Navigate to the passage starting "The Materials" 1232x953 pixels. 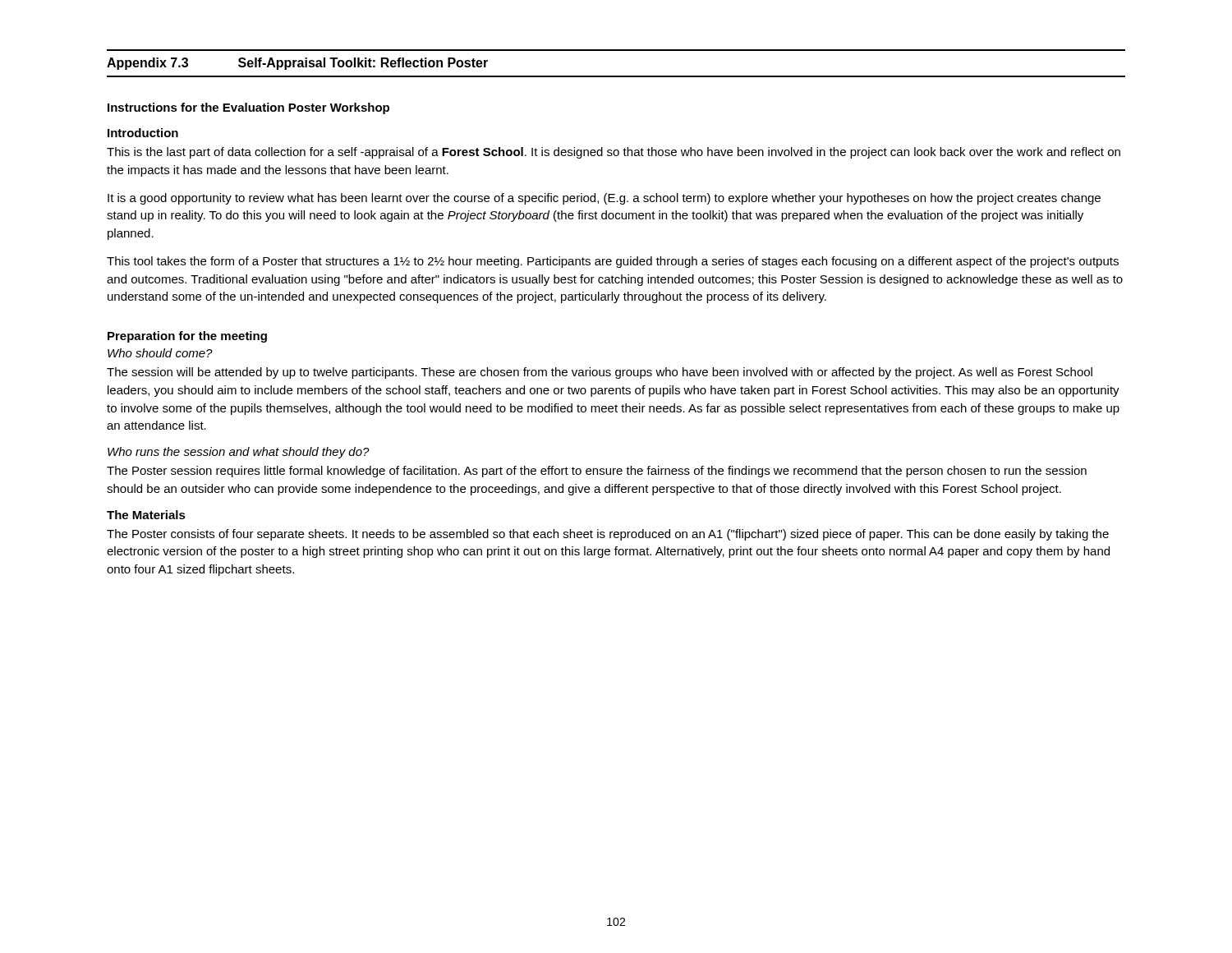[x=146, y=514]
